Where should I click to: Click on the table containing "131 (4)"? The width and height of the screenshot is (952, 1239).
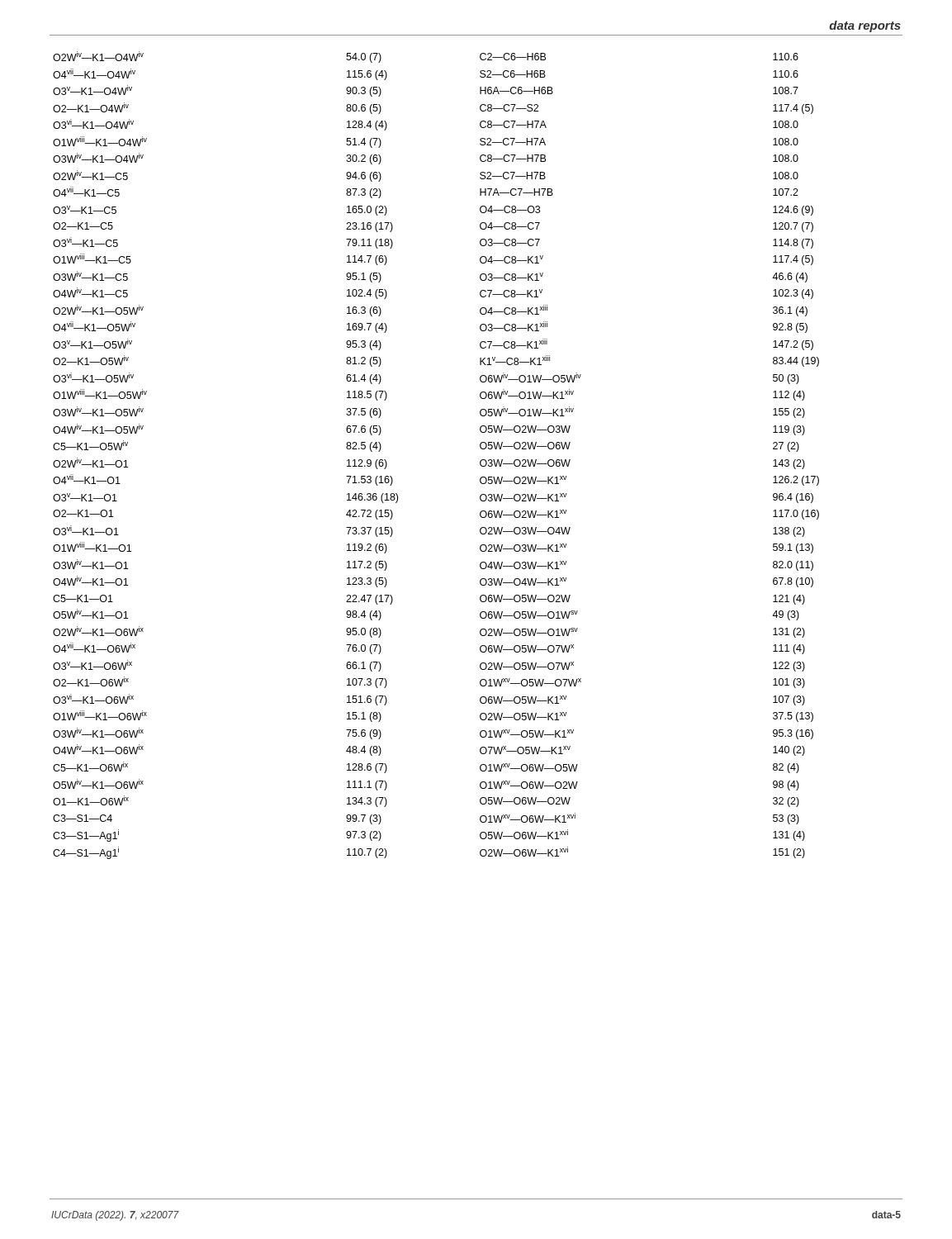tap(476, 456)
